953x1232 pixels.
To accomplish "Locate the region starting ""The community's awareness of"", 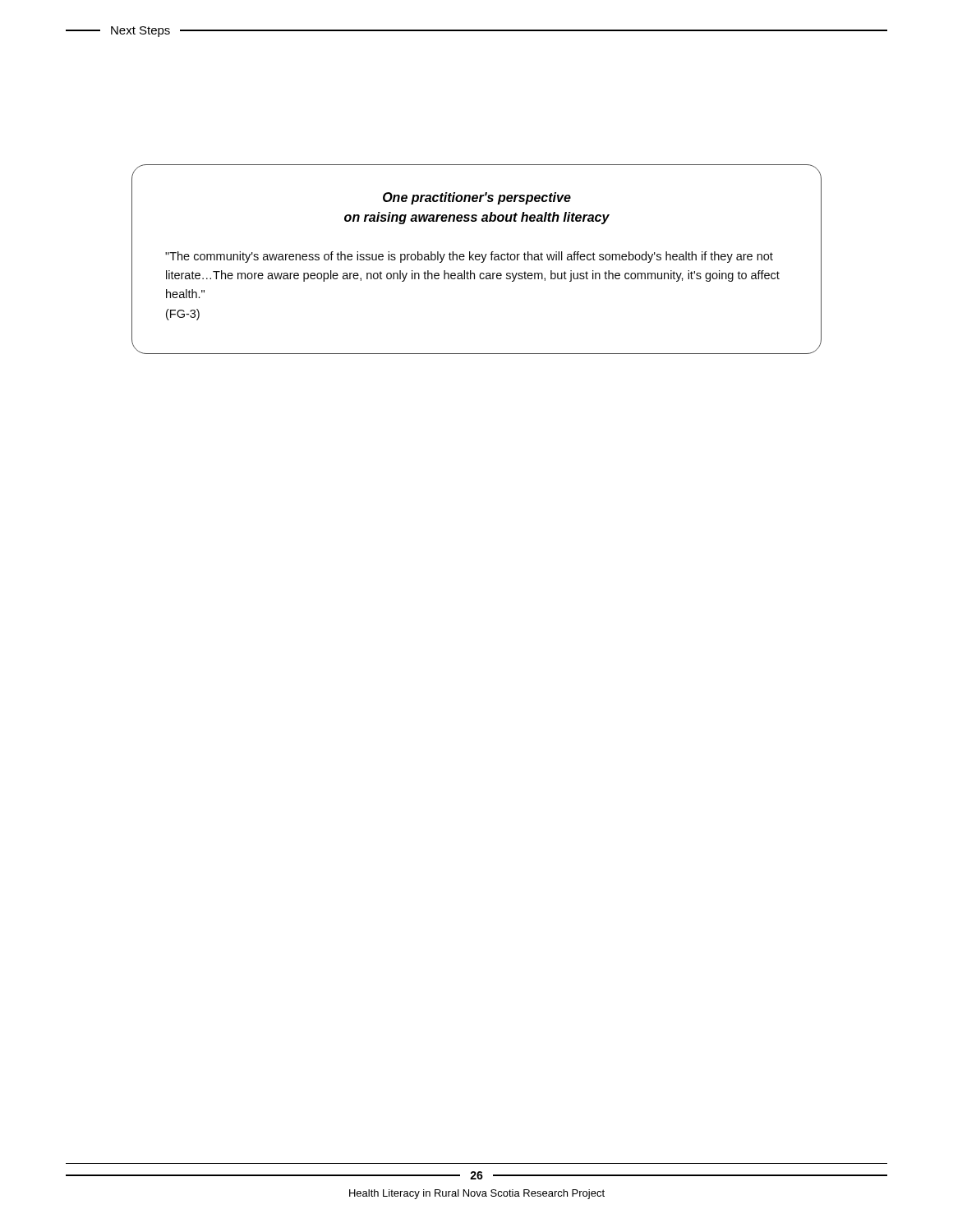I will pyautogui.click(x=472, y=285).
